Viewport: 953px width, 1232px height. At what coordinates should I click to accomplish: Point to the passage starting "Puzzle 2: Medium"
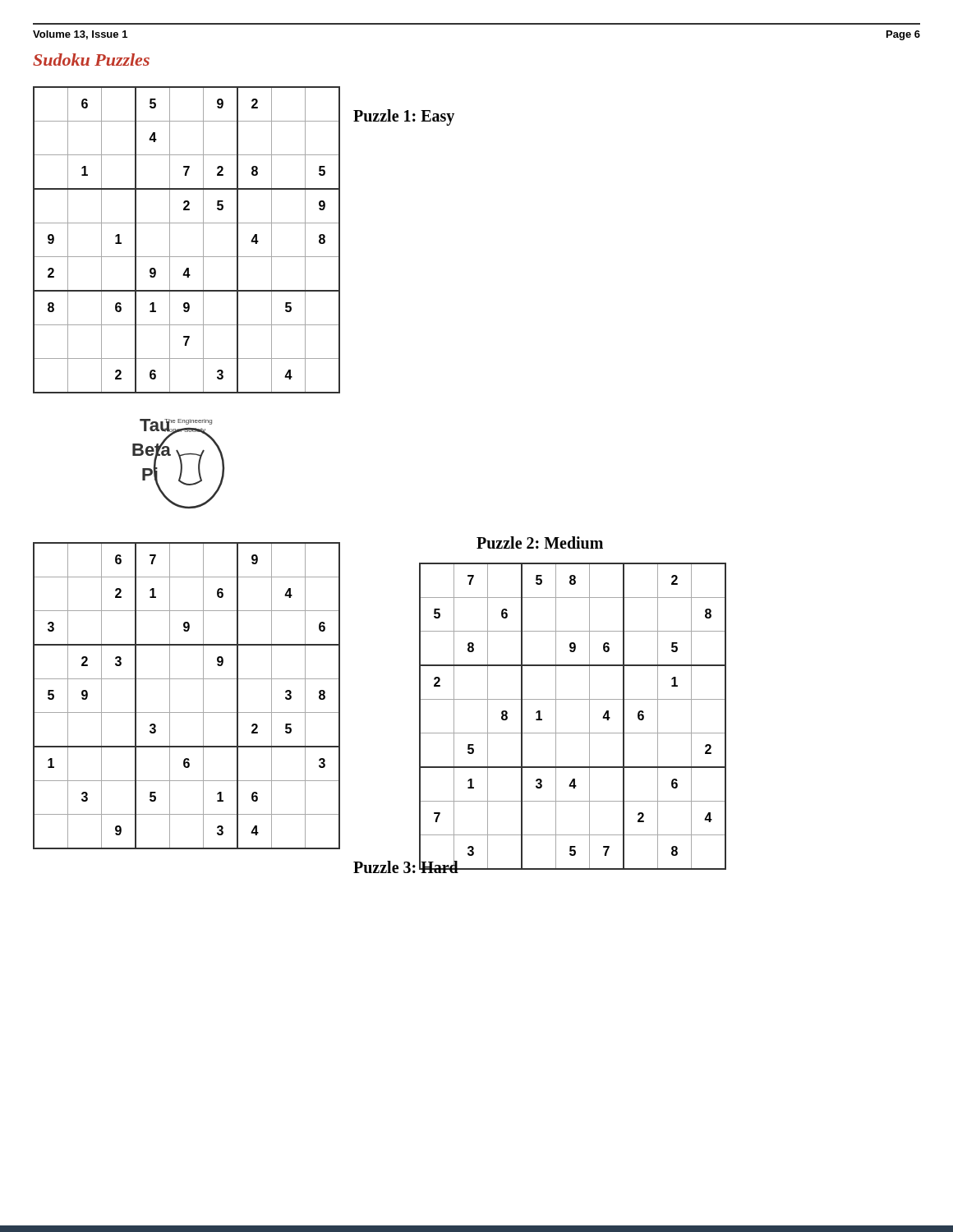tap(540, 543)
